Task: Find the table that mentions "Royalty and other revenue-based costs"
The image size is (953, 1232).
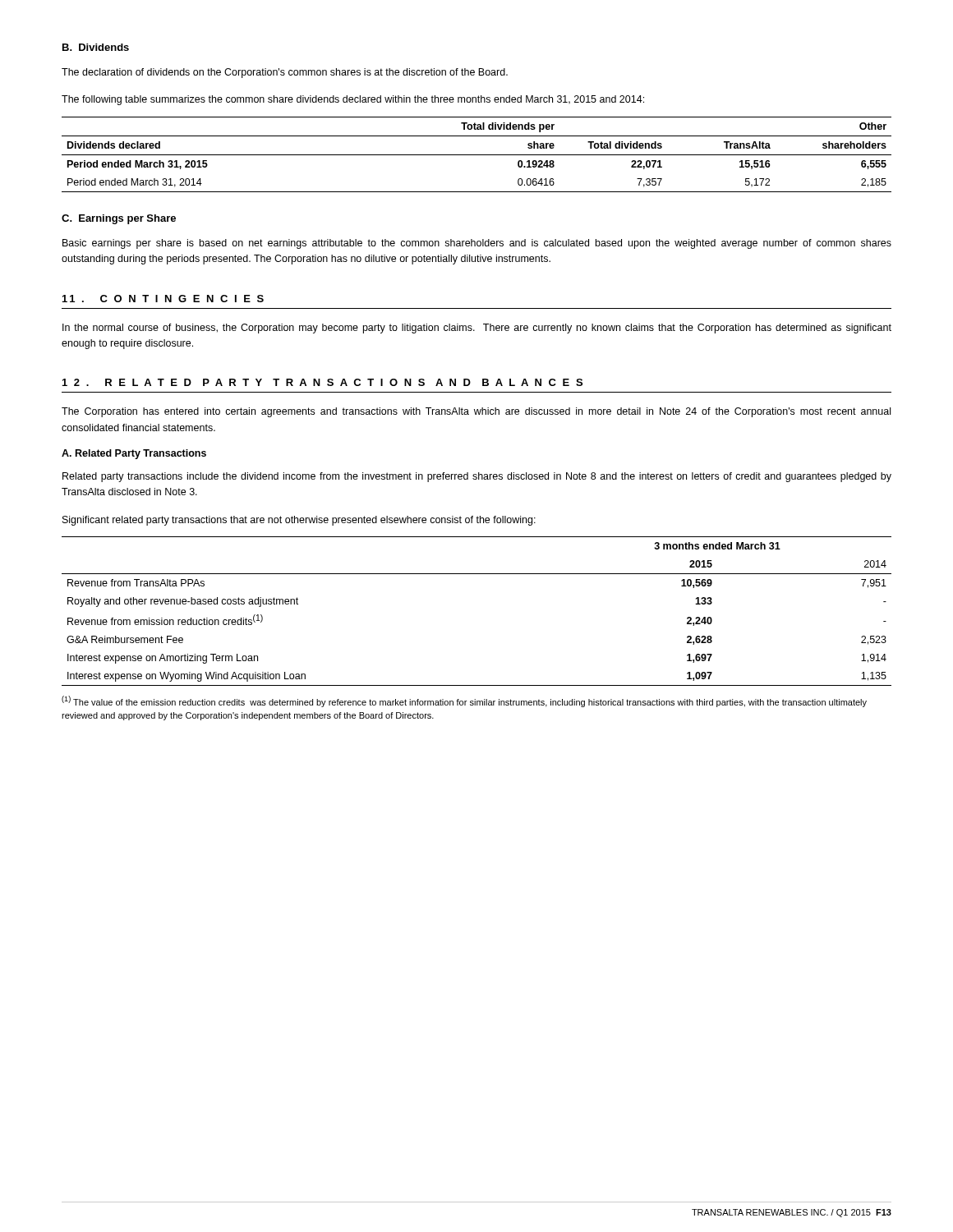Action: click(476, 611)
